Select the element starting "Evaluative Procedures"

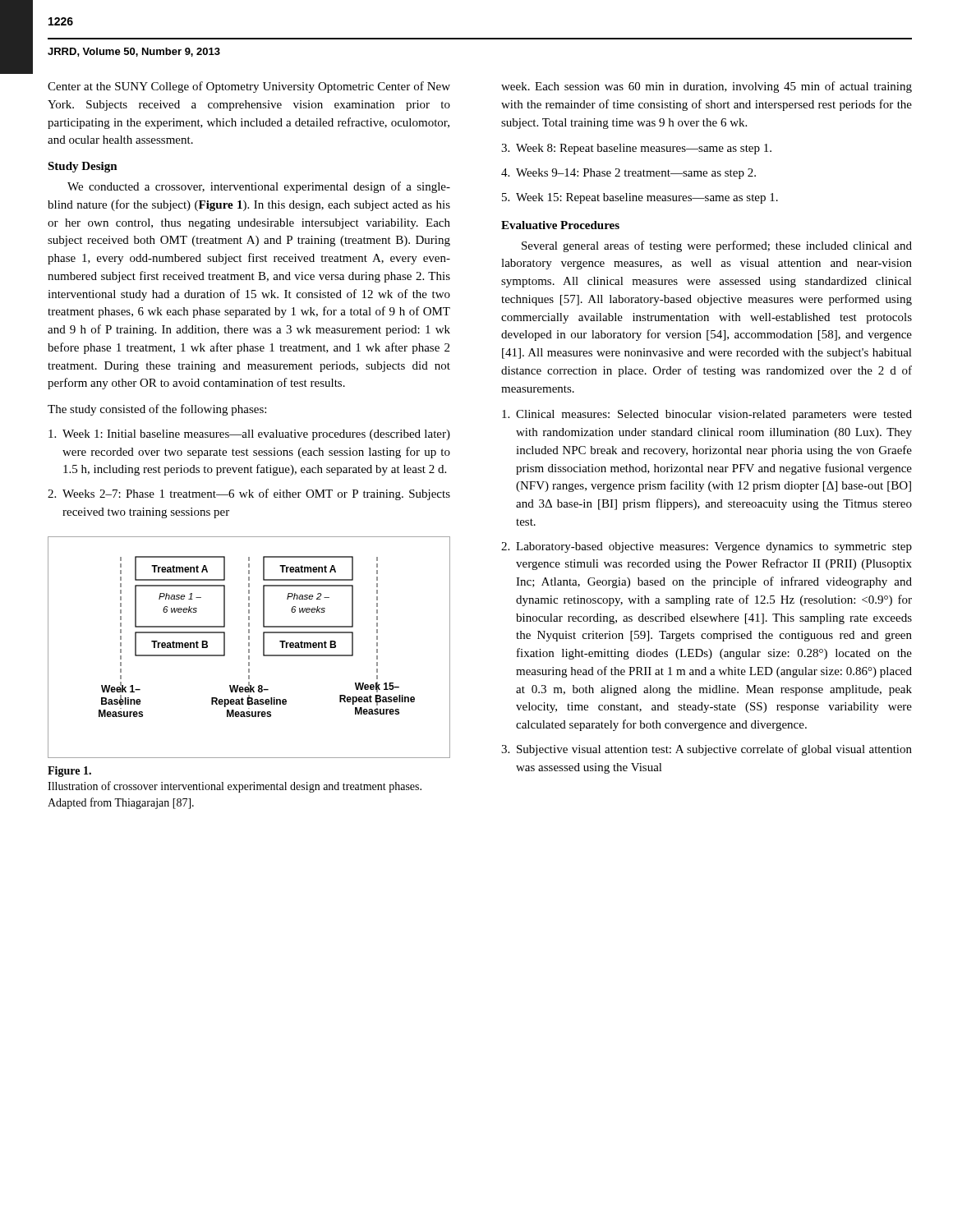pos(560,225)
